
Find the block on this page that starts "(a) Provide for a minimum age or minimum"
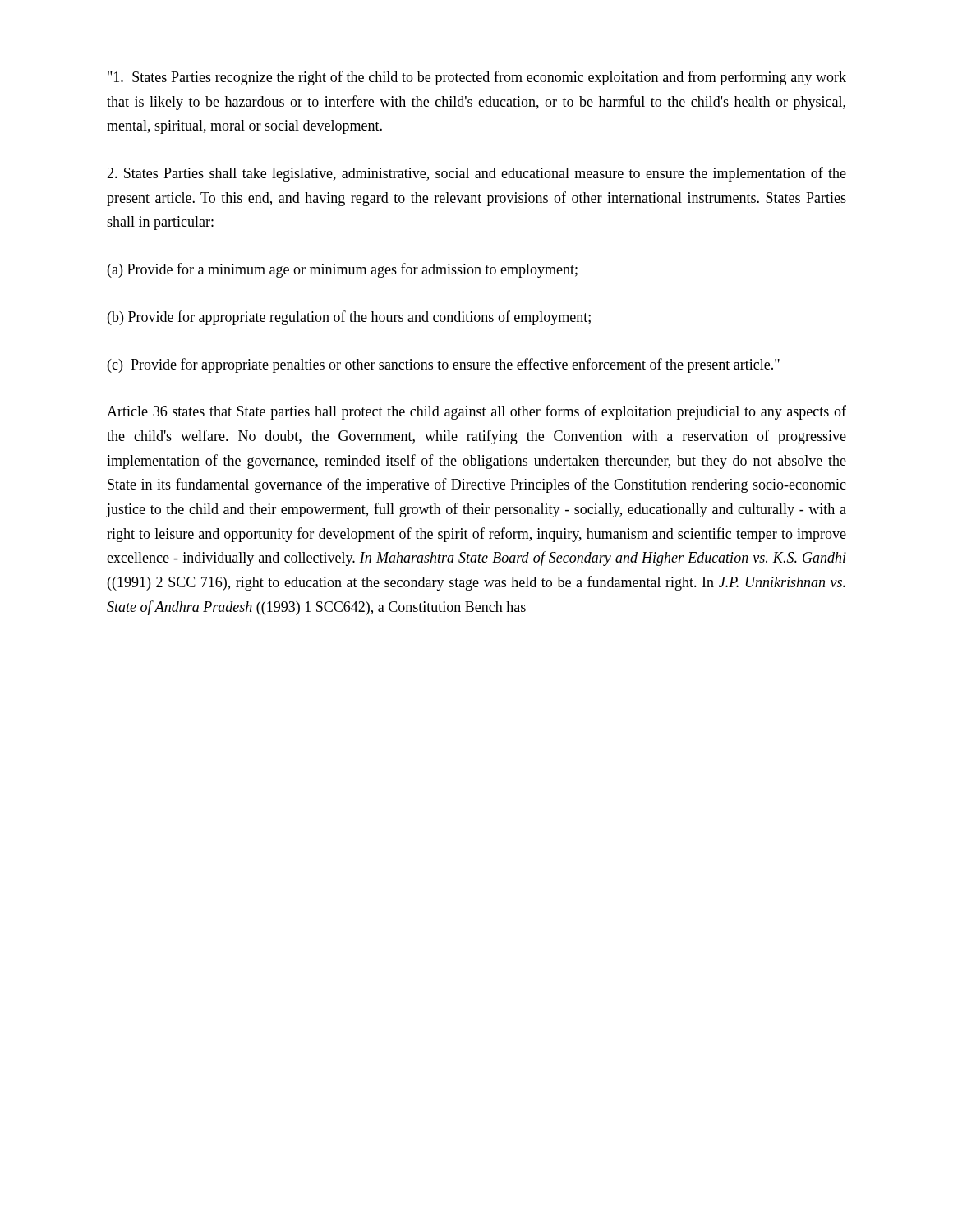(476, 270)
